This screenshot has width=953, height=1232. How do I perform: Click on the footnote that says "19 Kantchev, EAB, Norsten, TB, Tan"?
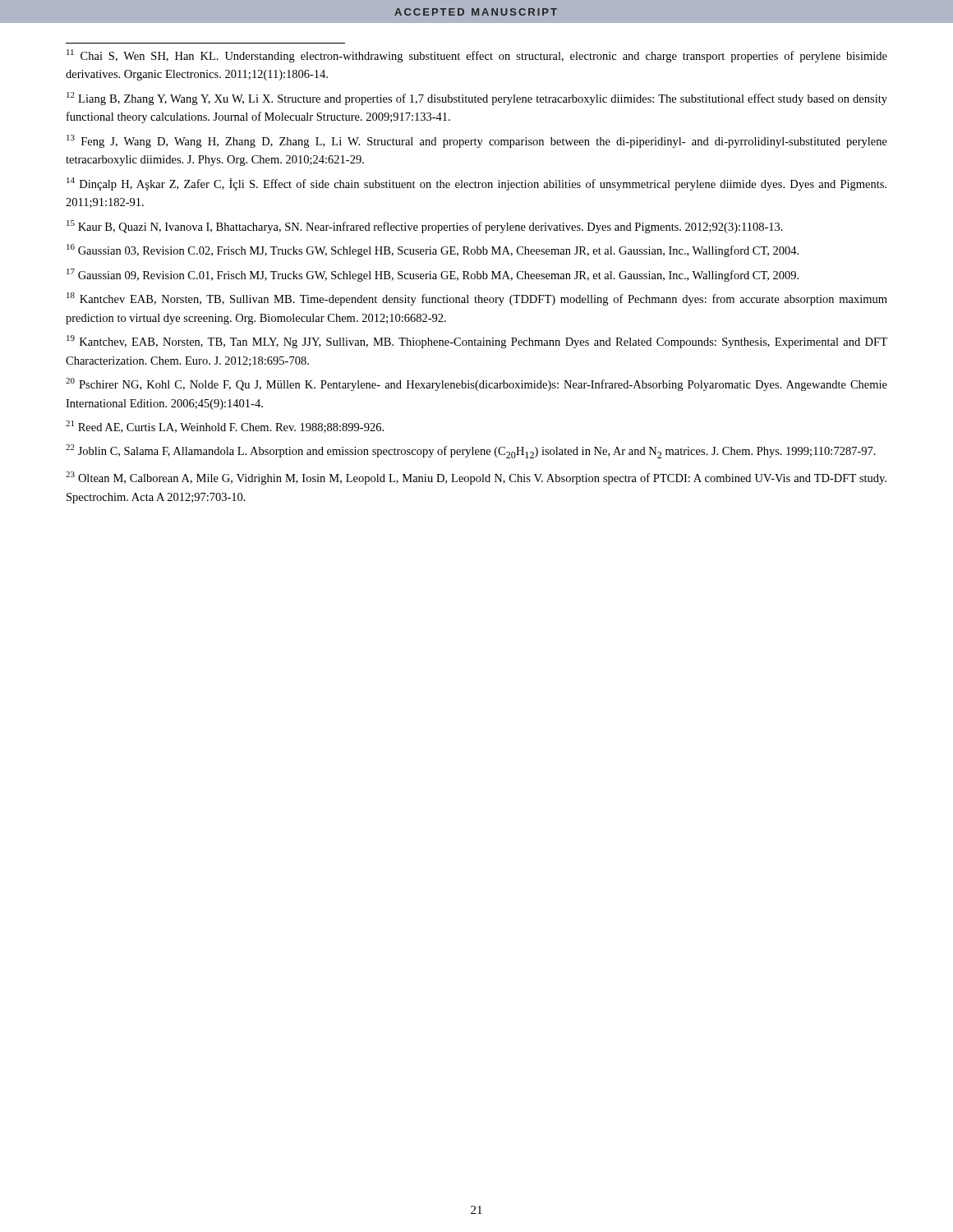(476, 350)
